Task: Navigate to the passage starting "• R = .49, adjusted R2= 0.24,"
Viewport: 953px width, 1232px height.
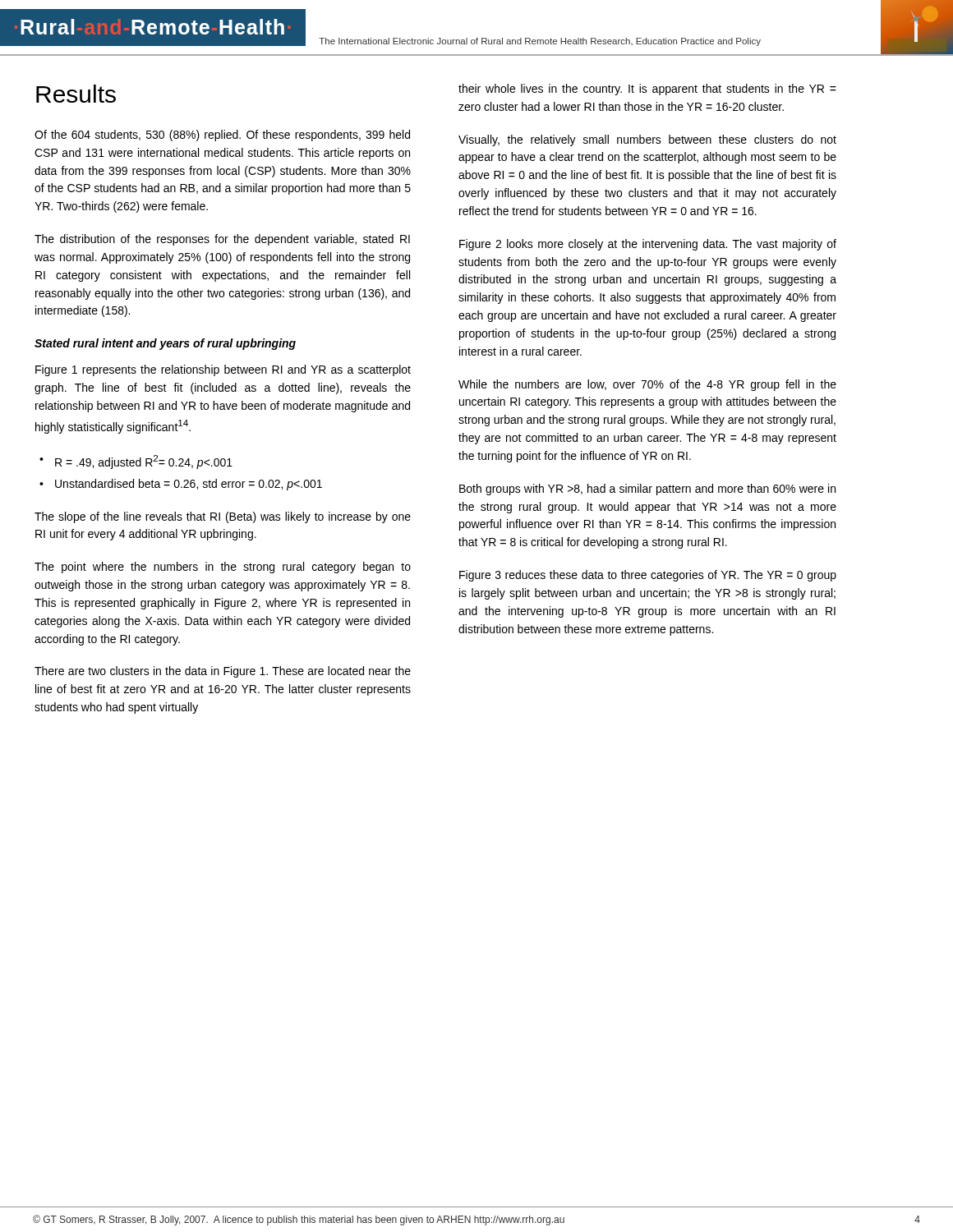Action: point(136,460)
